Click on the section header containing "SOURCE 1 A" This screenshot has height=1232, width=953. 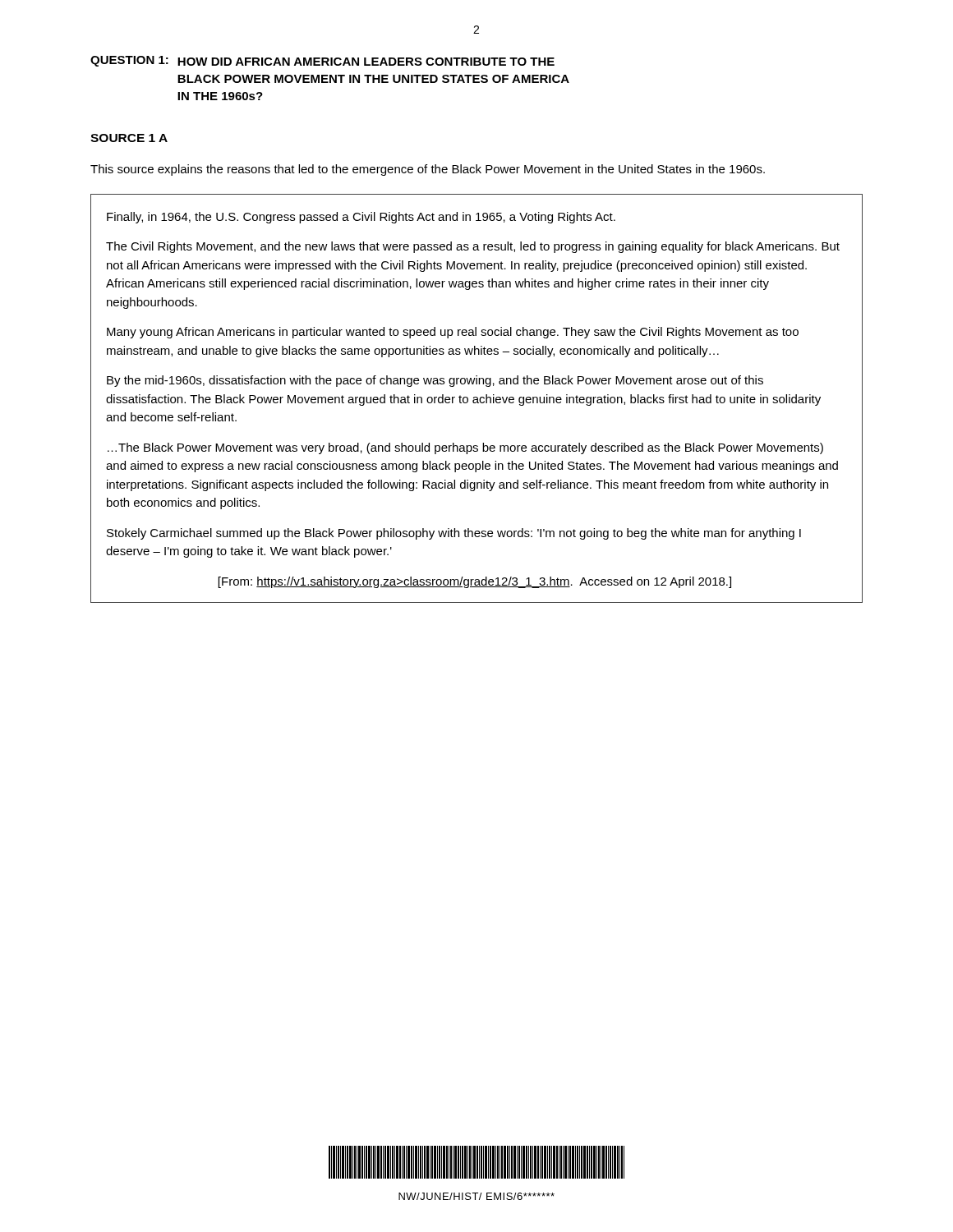(x=129, y=138)
